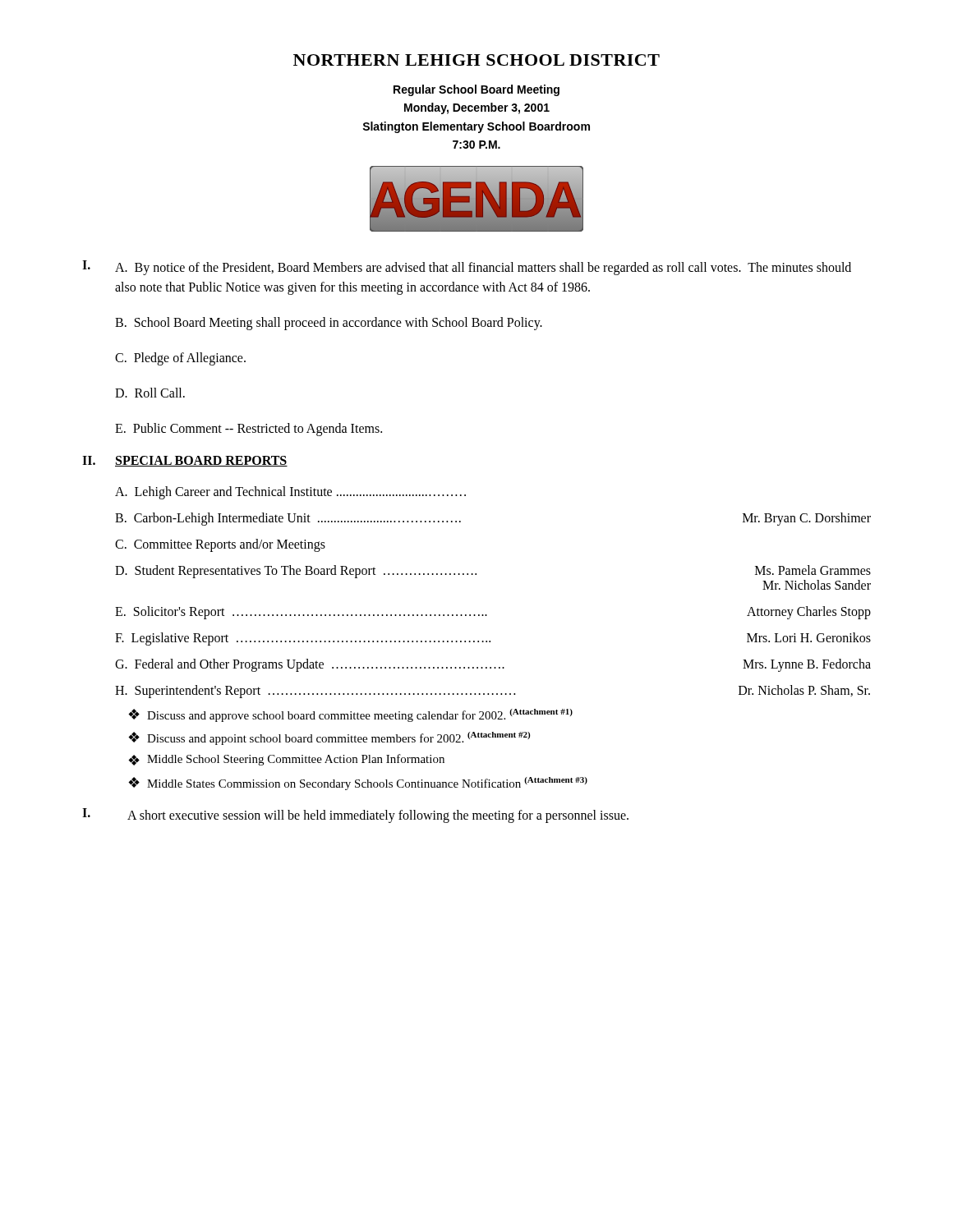This screenshot has height=1232, width=953.
Task: Click on the text block starting "I. A short executive"
Action: (356, 816)
